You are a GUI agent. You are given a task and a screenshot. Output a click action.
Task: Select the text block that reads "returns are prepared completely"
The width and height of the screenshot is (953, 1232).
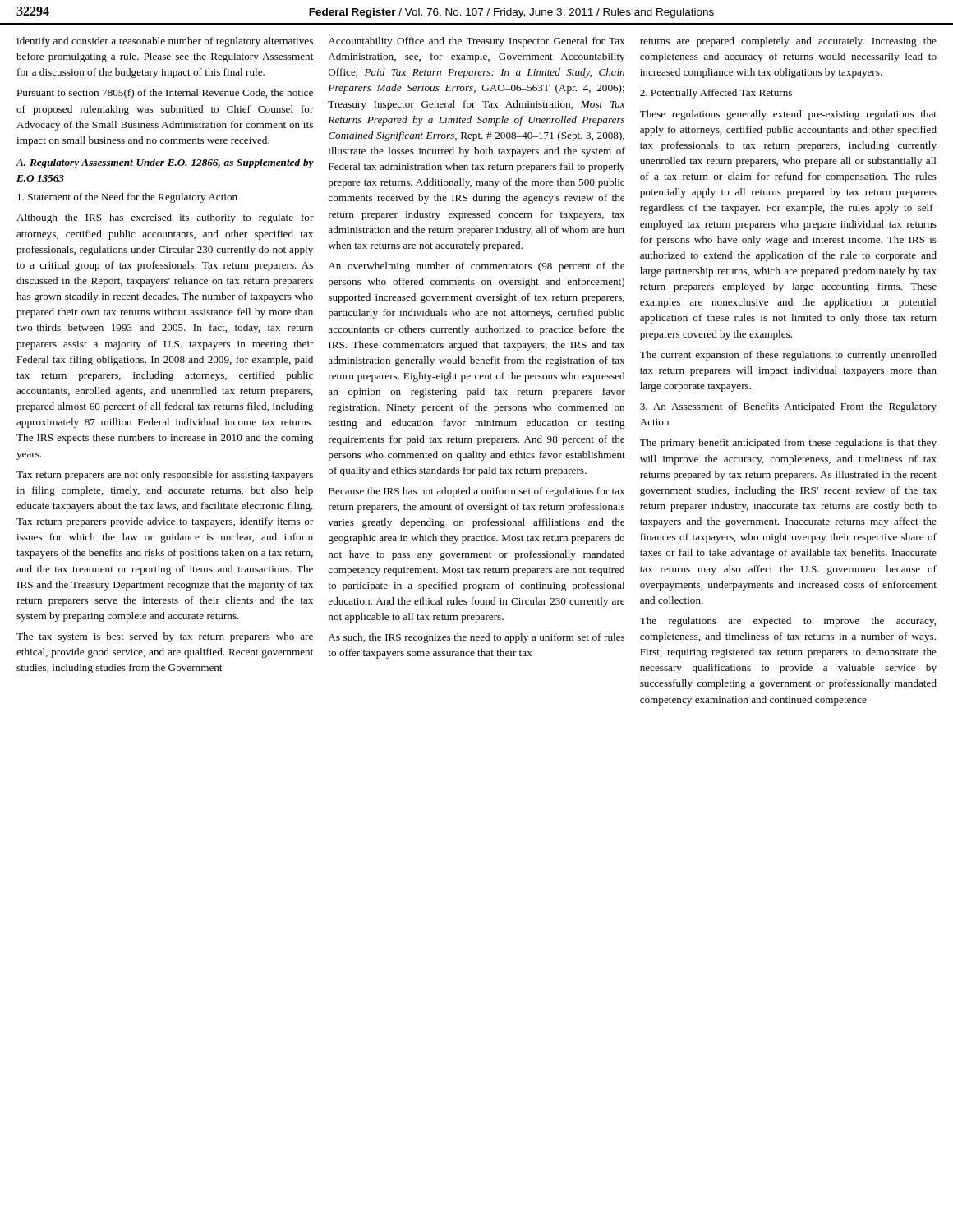click(788, 56)
